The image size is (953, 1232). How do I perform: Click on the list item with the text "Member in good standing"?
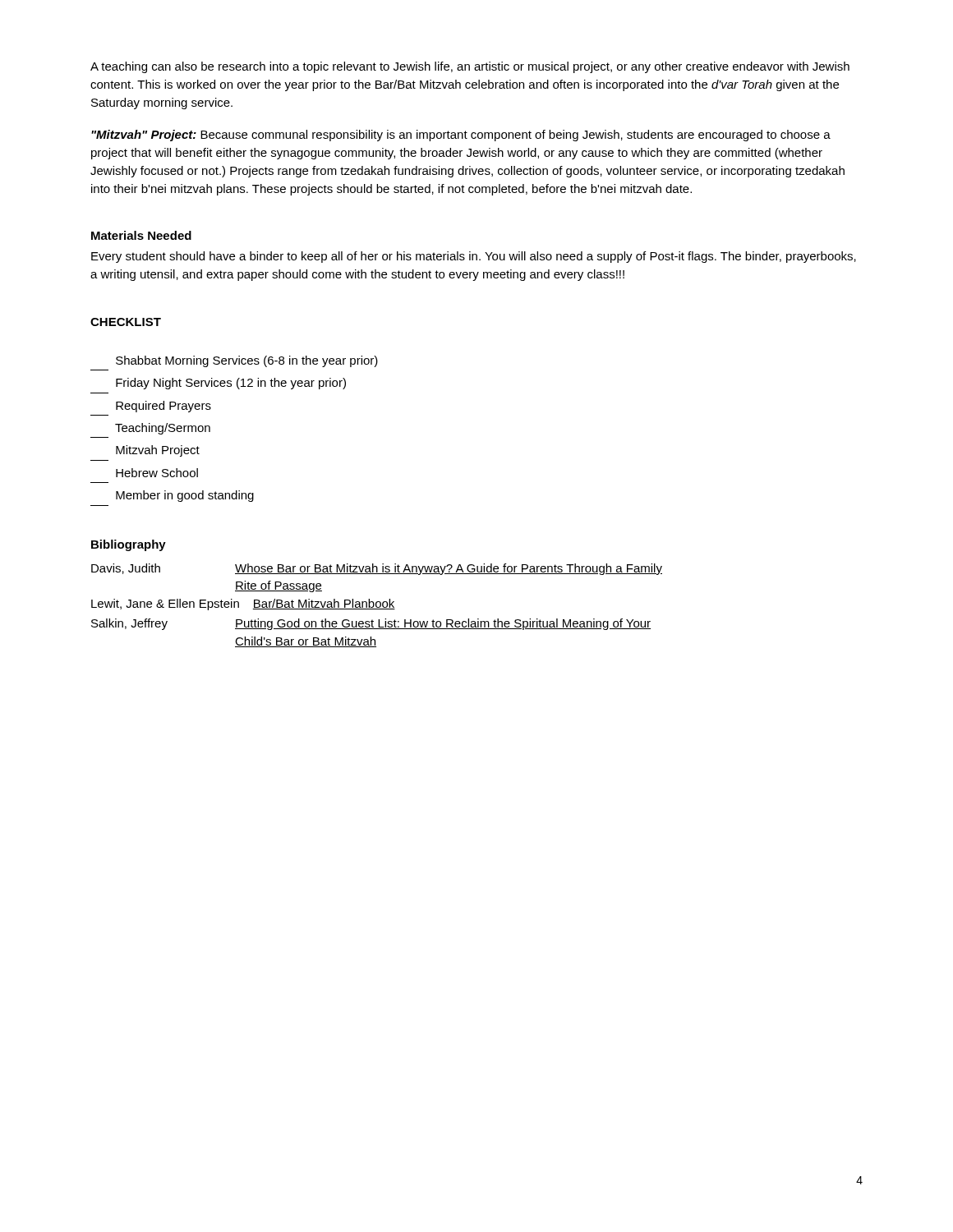coord(172,496)
